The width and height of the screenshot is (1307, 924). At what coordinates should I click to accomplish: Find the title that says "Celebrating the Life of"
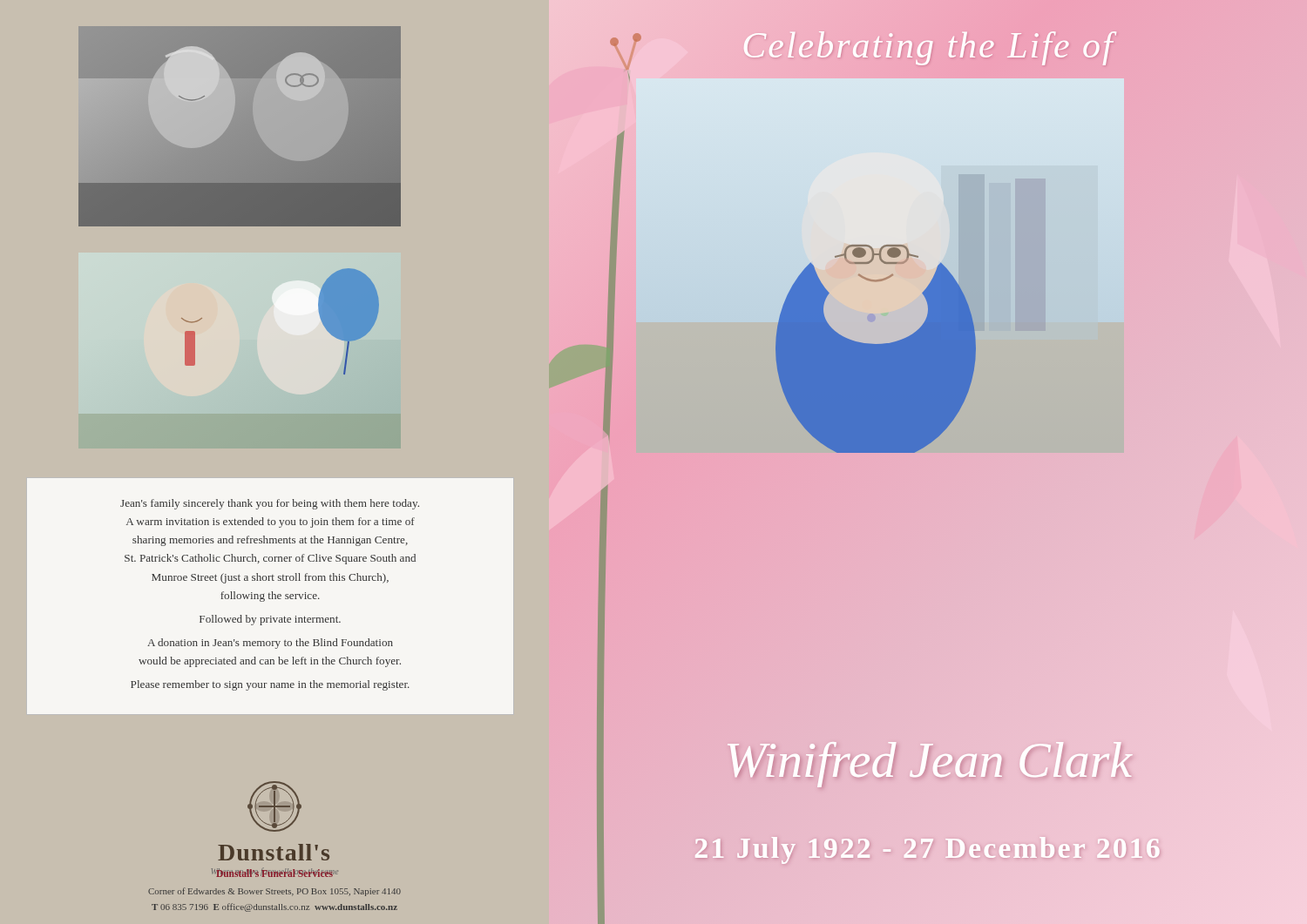pyautogui.click(x=928, y=45)
